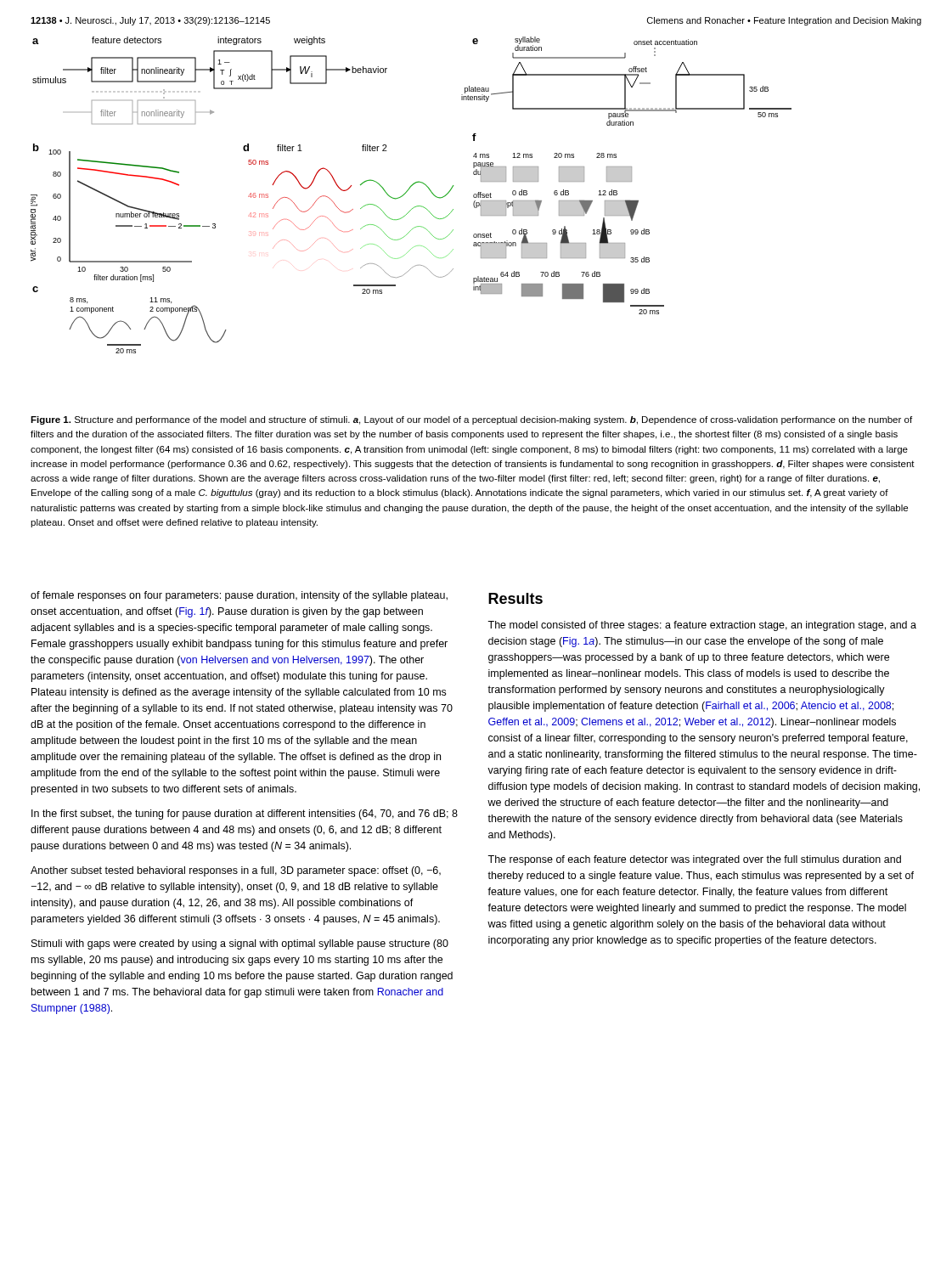Find a caption
Screen dimensions: 1274x952
pyautogui.click(x=476, y=471)
